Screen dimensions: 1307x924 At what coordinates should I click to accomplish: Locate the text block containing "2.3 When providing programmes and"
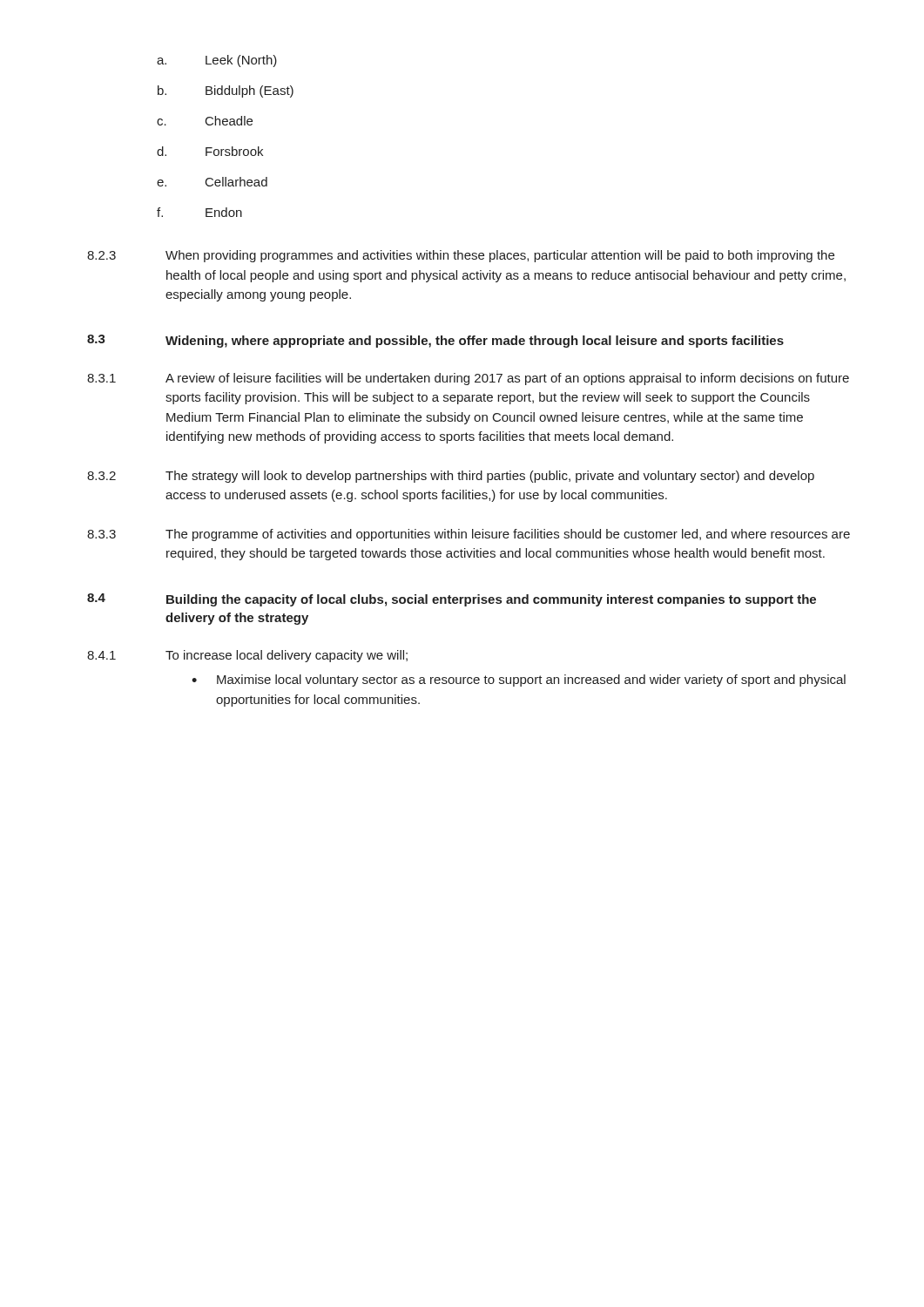471,275
